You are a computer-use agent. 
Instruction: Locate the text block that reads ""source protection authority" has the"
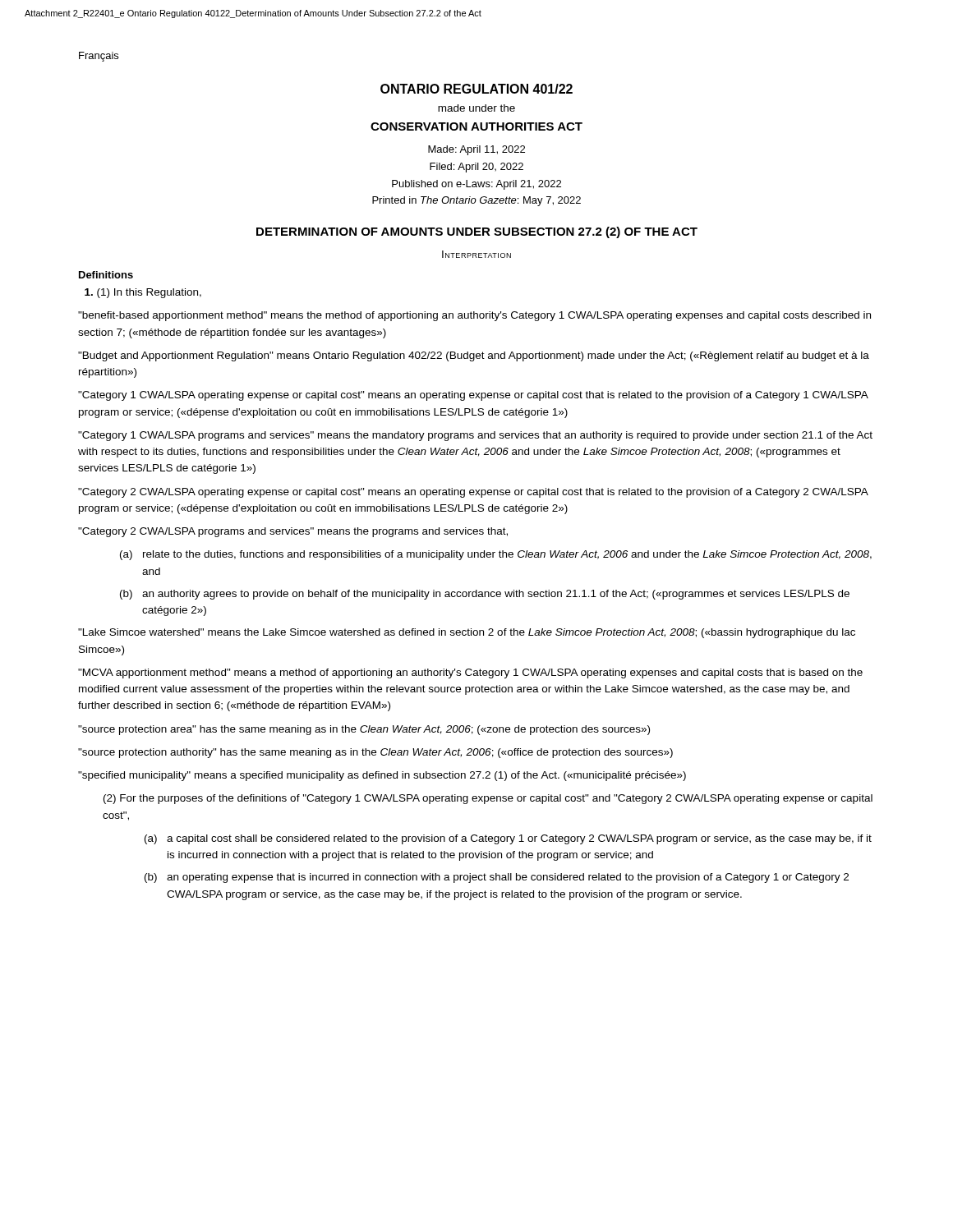point(376,752)
